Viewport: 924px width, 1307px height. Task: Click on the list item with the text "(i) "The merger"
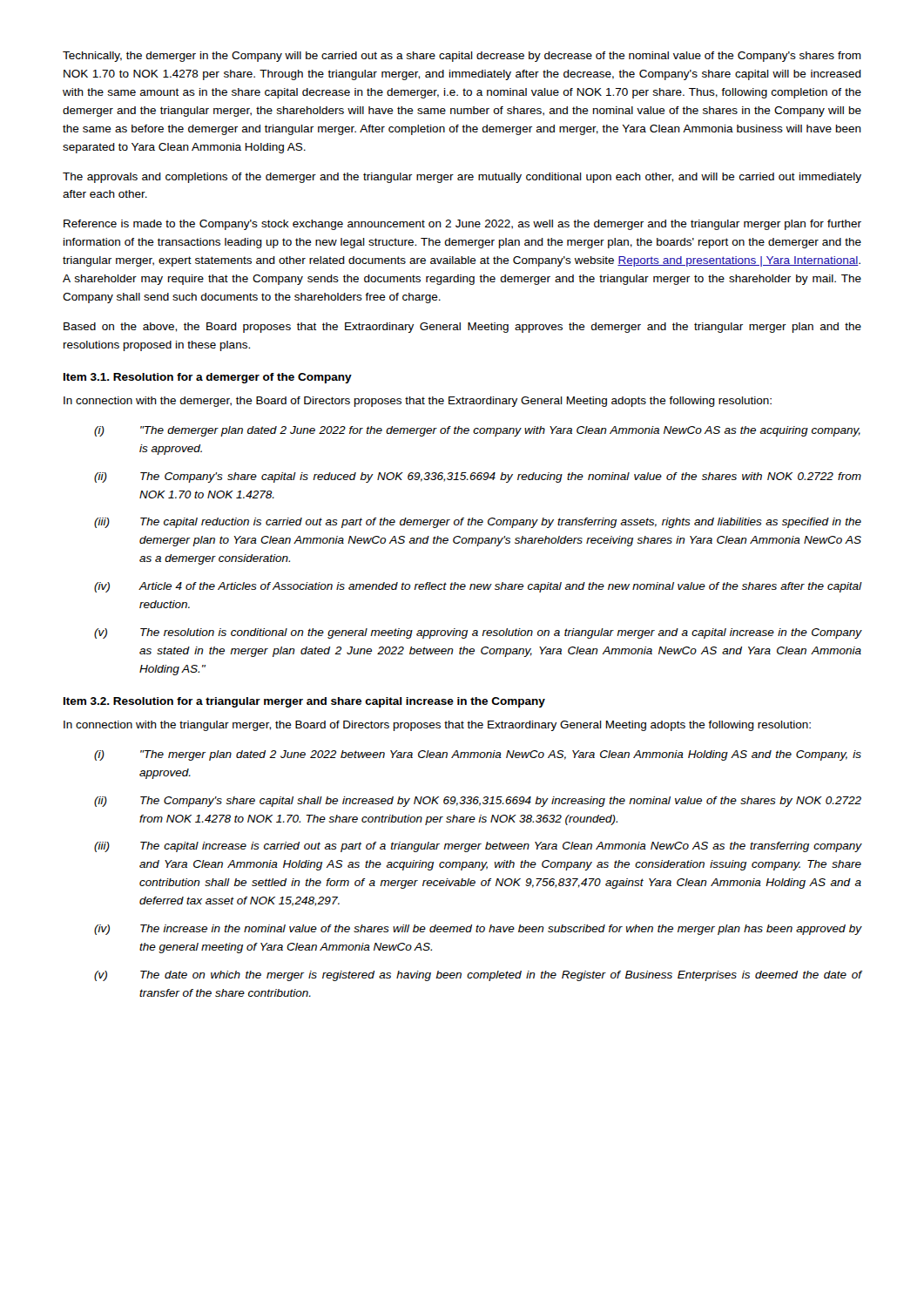(462, 764)
